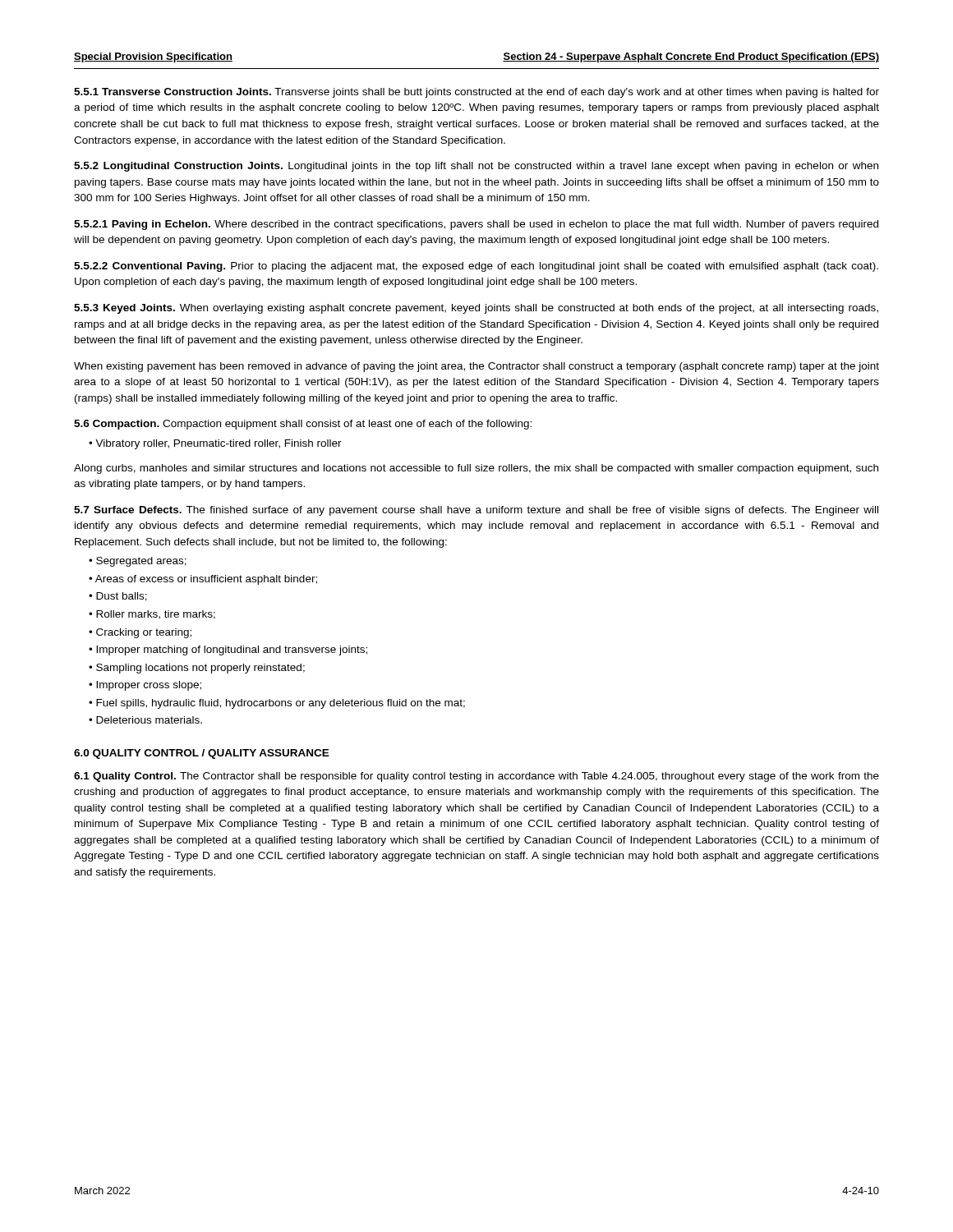Find the text block with the text "5.2.1 Paving in Echelon. Where described in"
Image resolution: width=953 pixels, height=1232 pixels.
click(x=476, y=232)
